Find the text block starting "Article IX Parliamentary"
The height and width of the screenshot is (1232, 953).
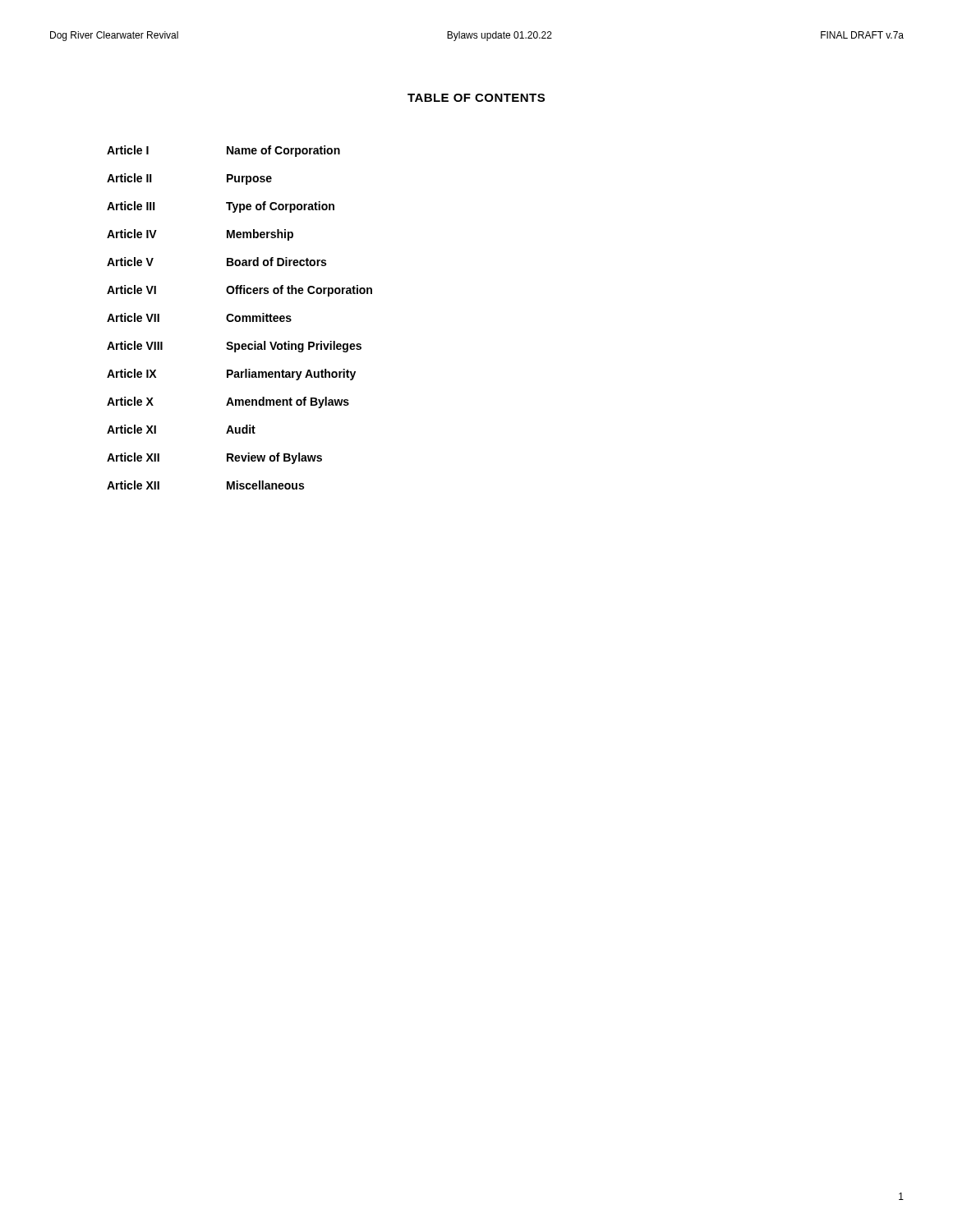click(x=231, y=374)
